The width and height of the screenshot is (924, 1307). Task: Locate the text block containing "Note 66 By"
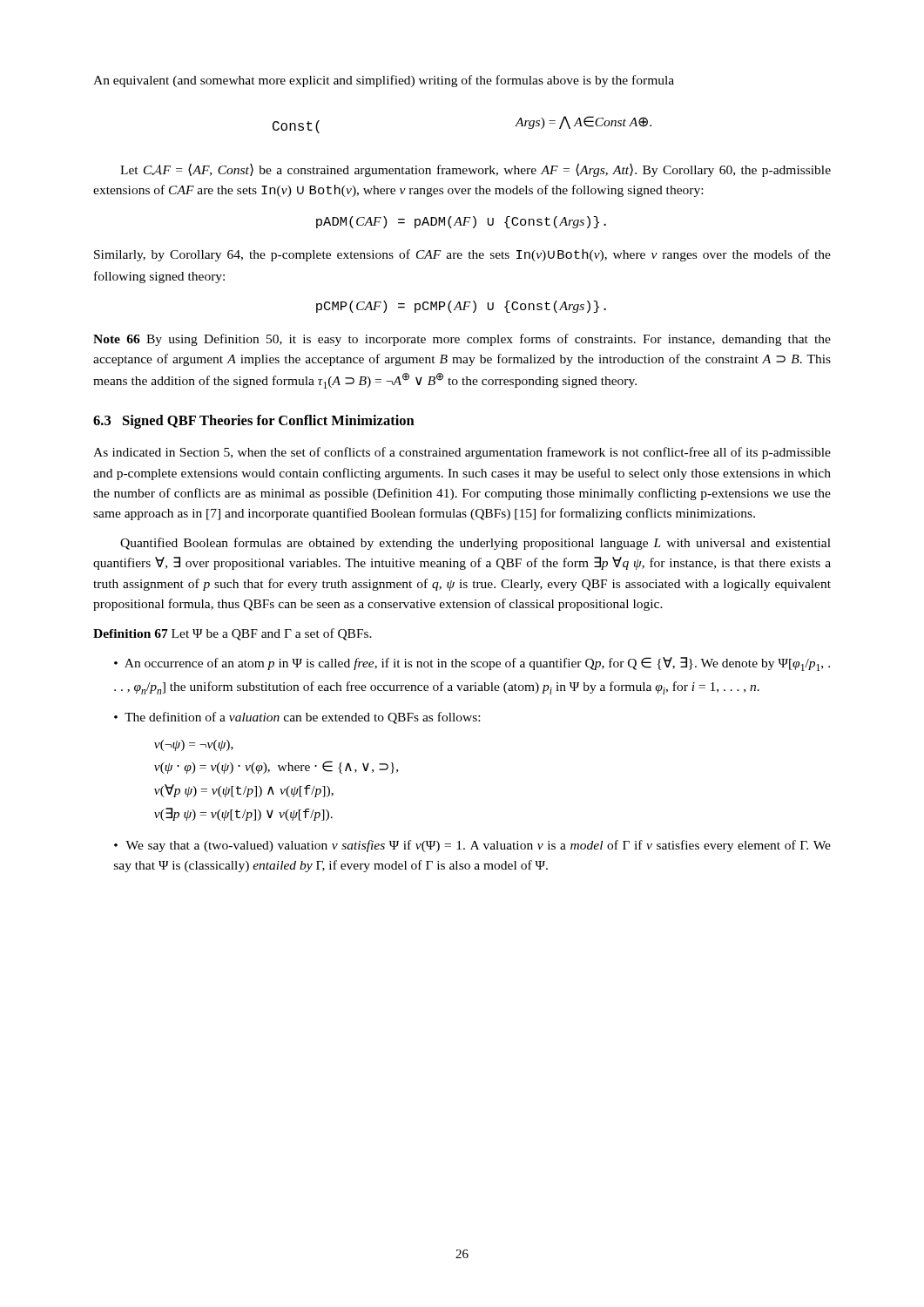click(x=462, y=361)
